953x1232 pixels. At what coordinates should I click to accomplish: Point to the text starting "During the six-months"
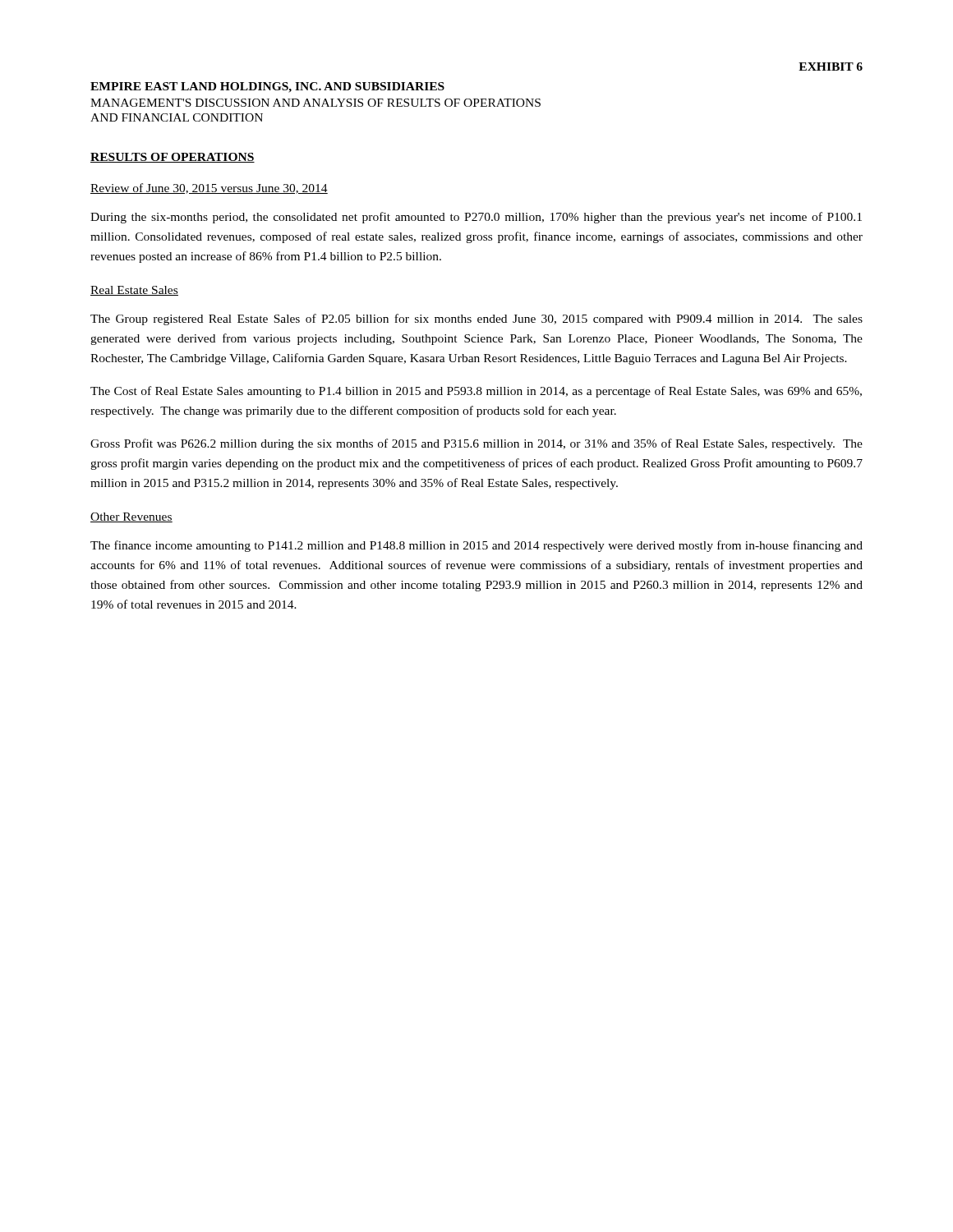click(x=476, y=236)
